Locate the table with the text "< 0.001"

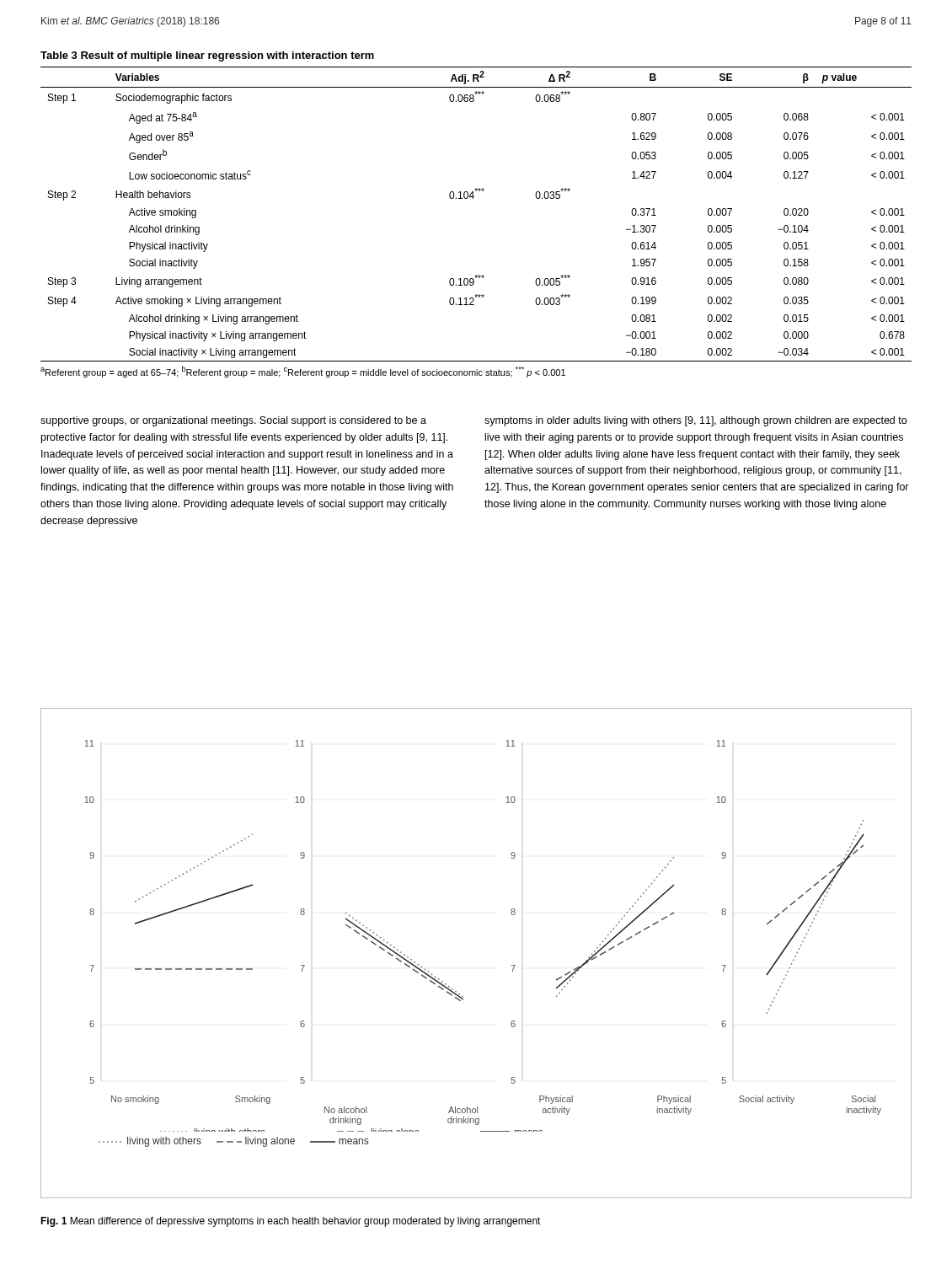(476, 213)
